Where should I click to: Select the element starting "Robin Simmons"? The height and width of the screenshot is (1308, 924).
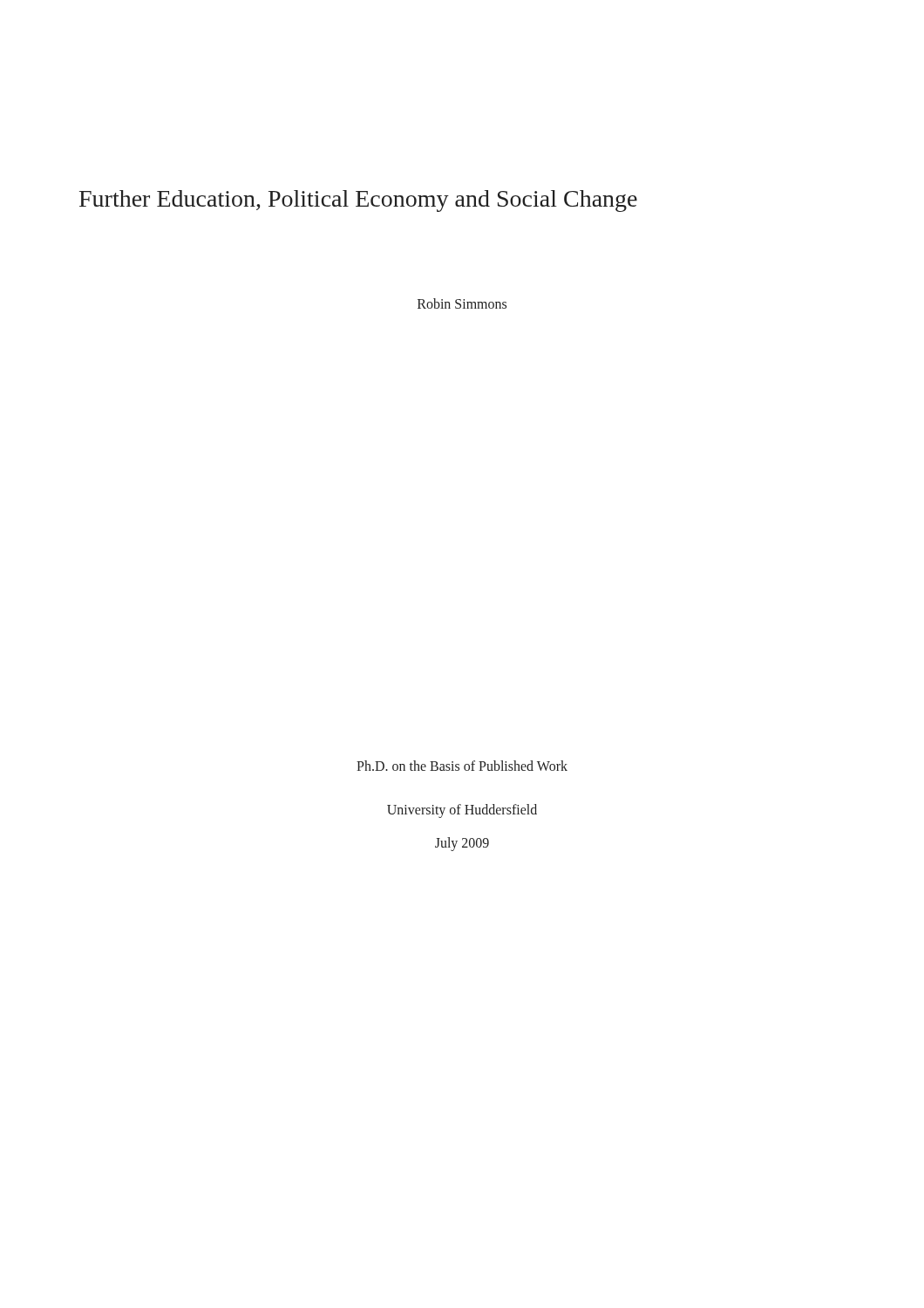coord(462,304)
